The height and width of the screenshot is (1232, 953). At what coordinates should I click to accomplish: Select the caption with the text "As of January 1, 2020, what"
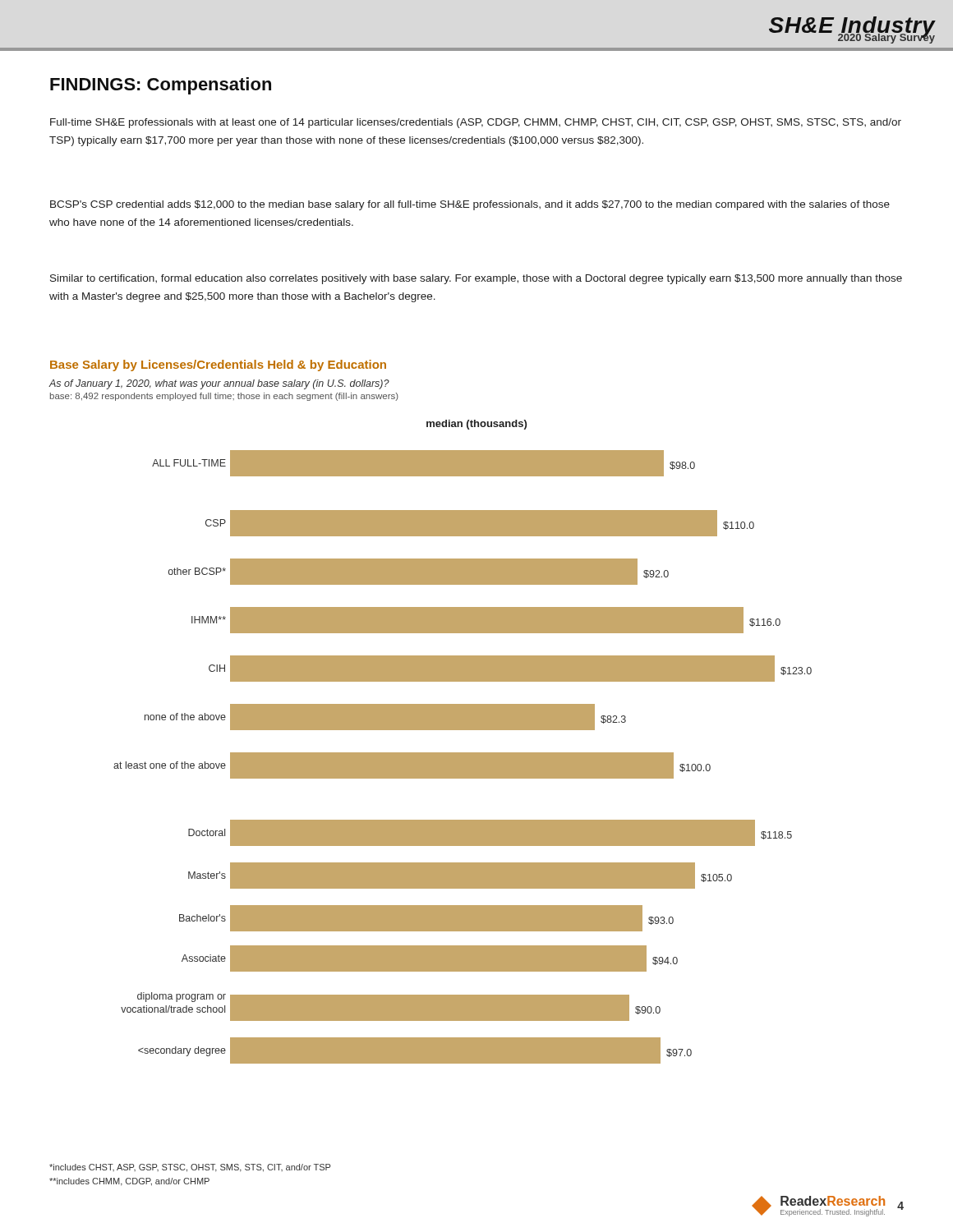coord(219,384)
